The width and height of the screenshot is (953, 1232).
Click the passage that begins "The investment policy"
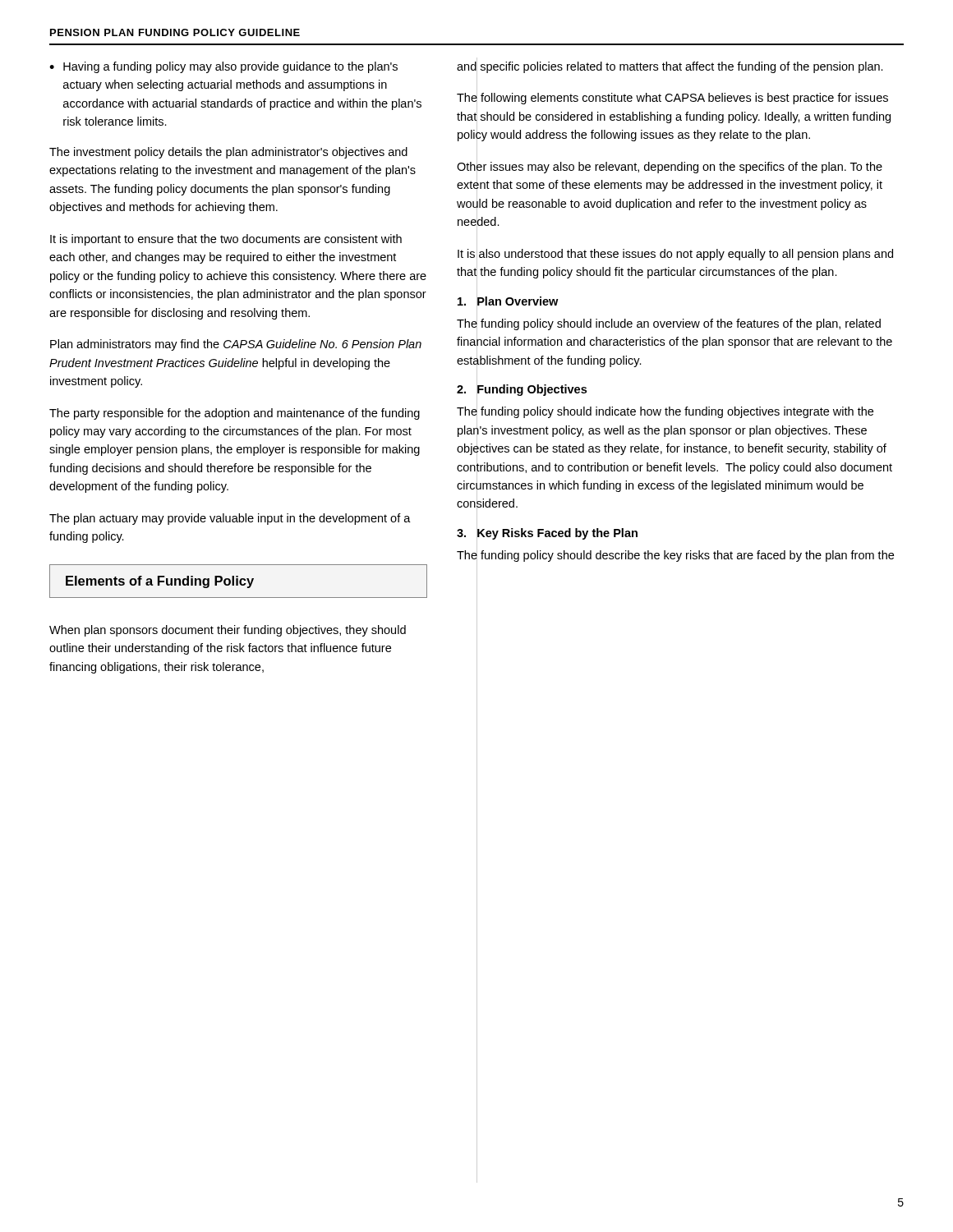233,180
